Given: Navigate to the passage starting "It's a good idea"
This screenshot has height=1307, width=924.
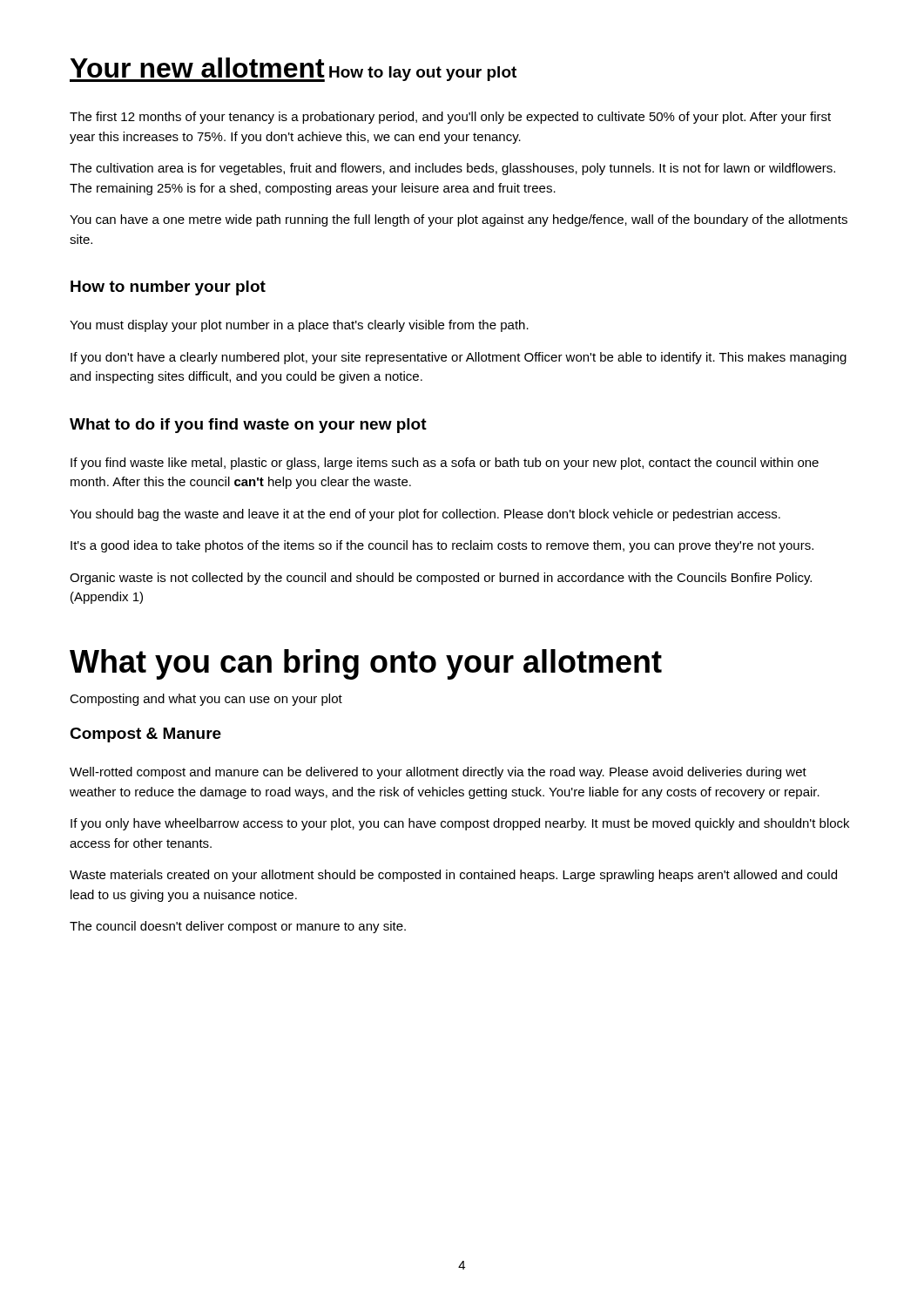Looking at the screenshot, I should [x=462, y=546].
